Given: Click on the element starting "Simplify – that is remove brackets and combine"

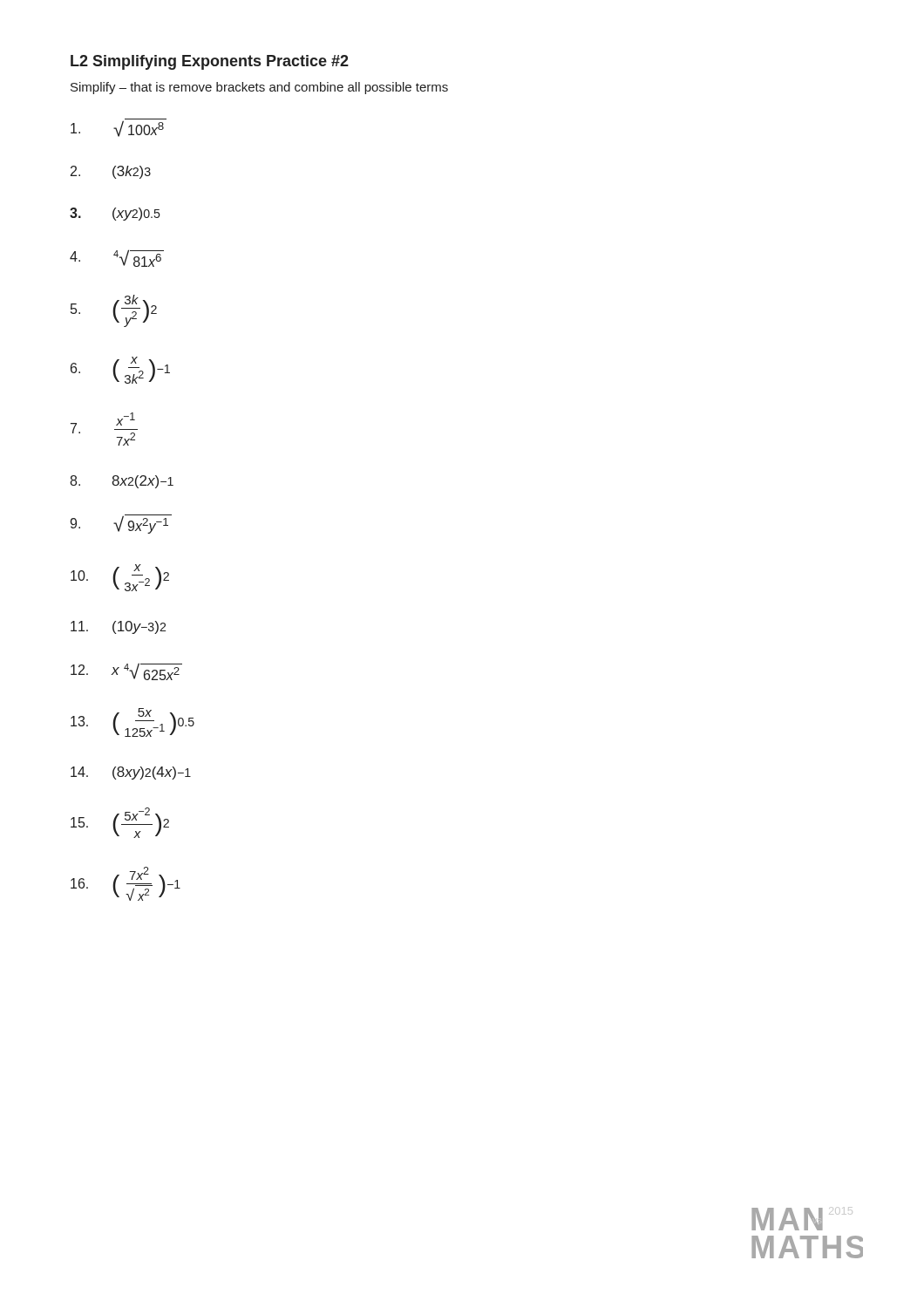Looking at the screenshot, I should click(x=259, y=87).
